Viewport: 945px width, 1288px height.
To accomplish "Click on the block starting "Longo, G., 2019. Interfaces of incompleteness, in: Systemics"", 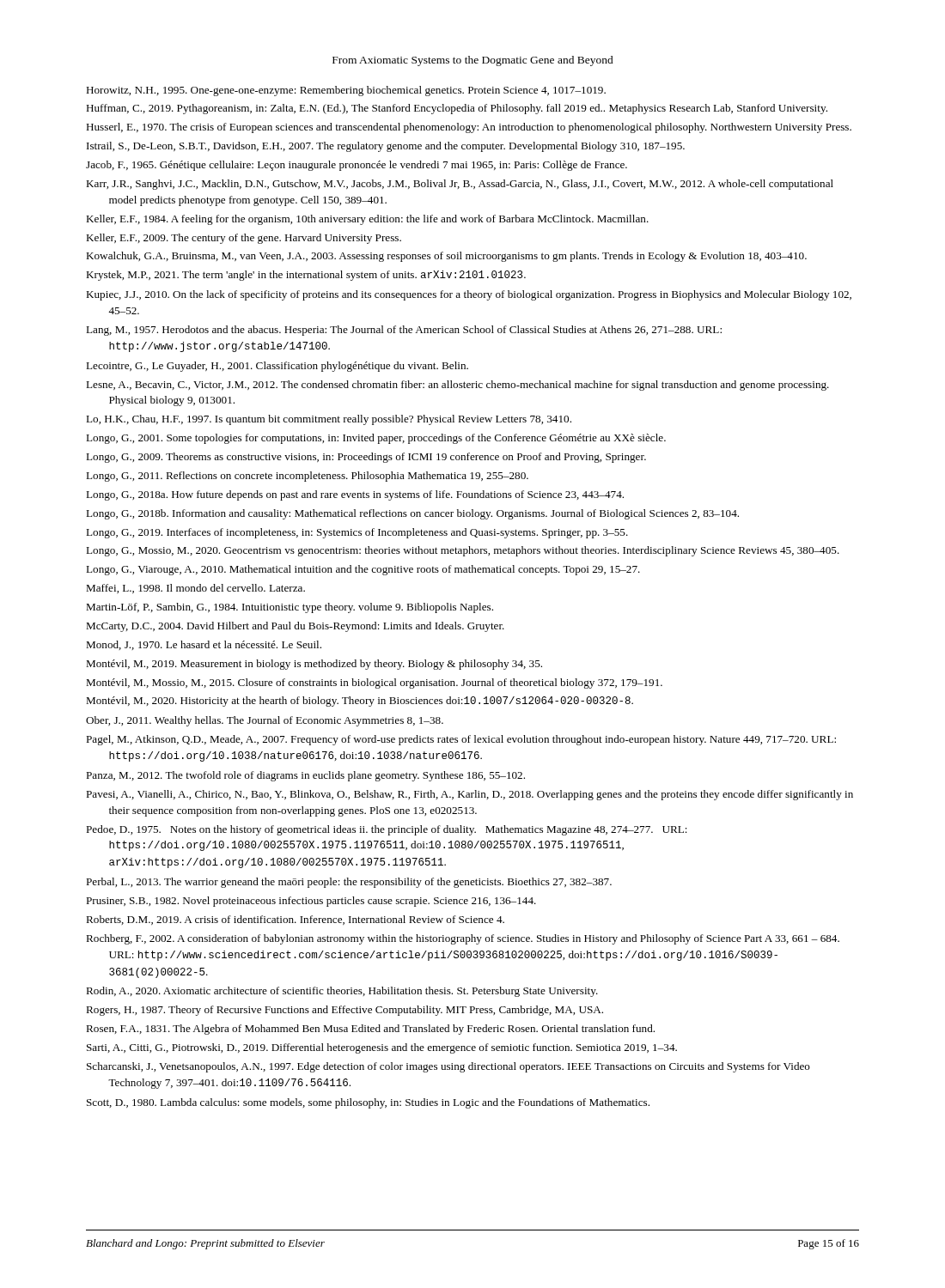I will click(x=357, y=532).
